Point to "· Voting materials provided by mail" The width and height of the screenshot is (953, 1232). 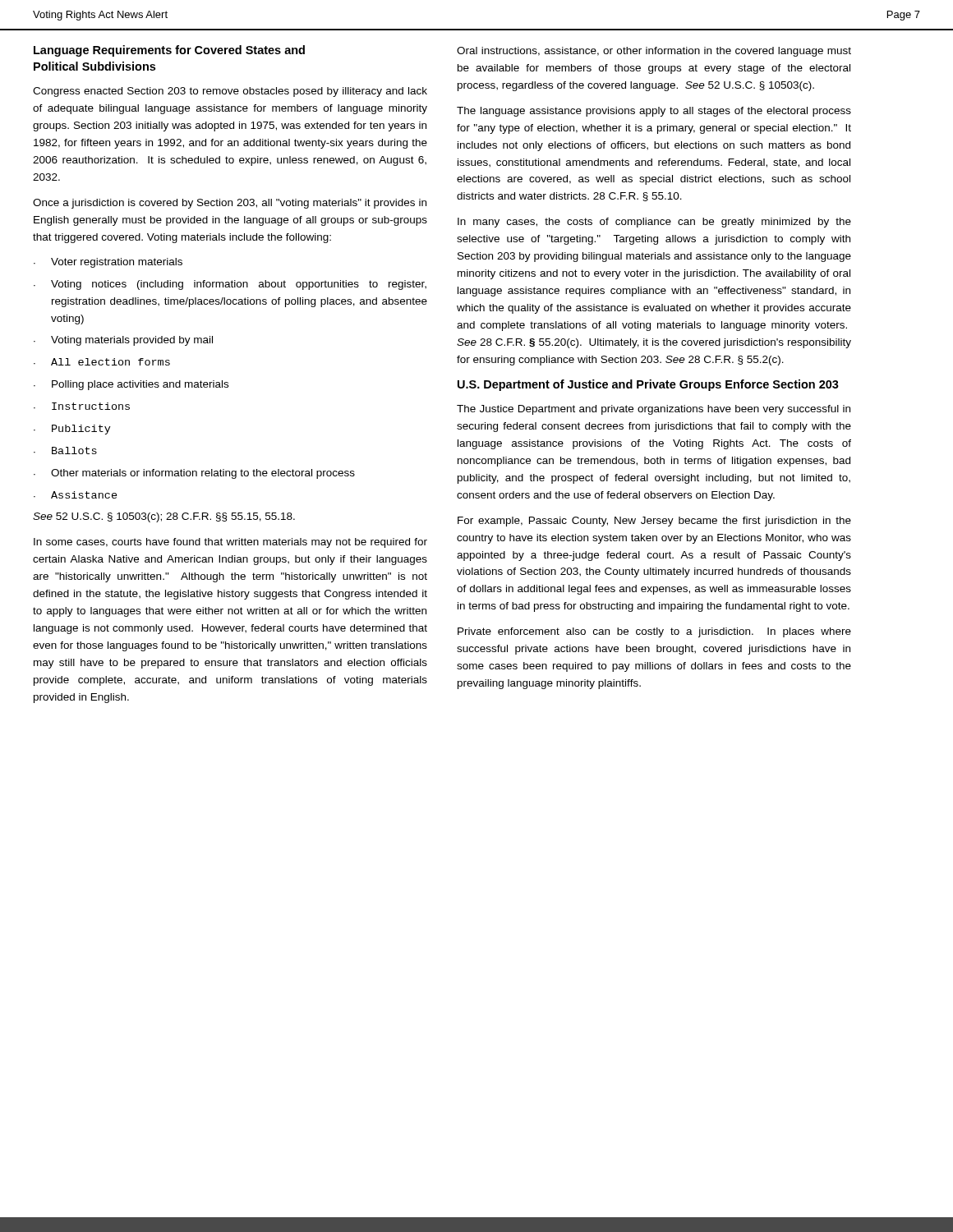[x=123, y=341]
